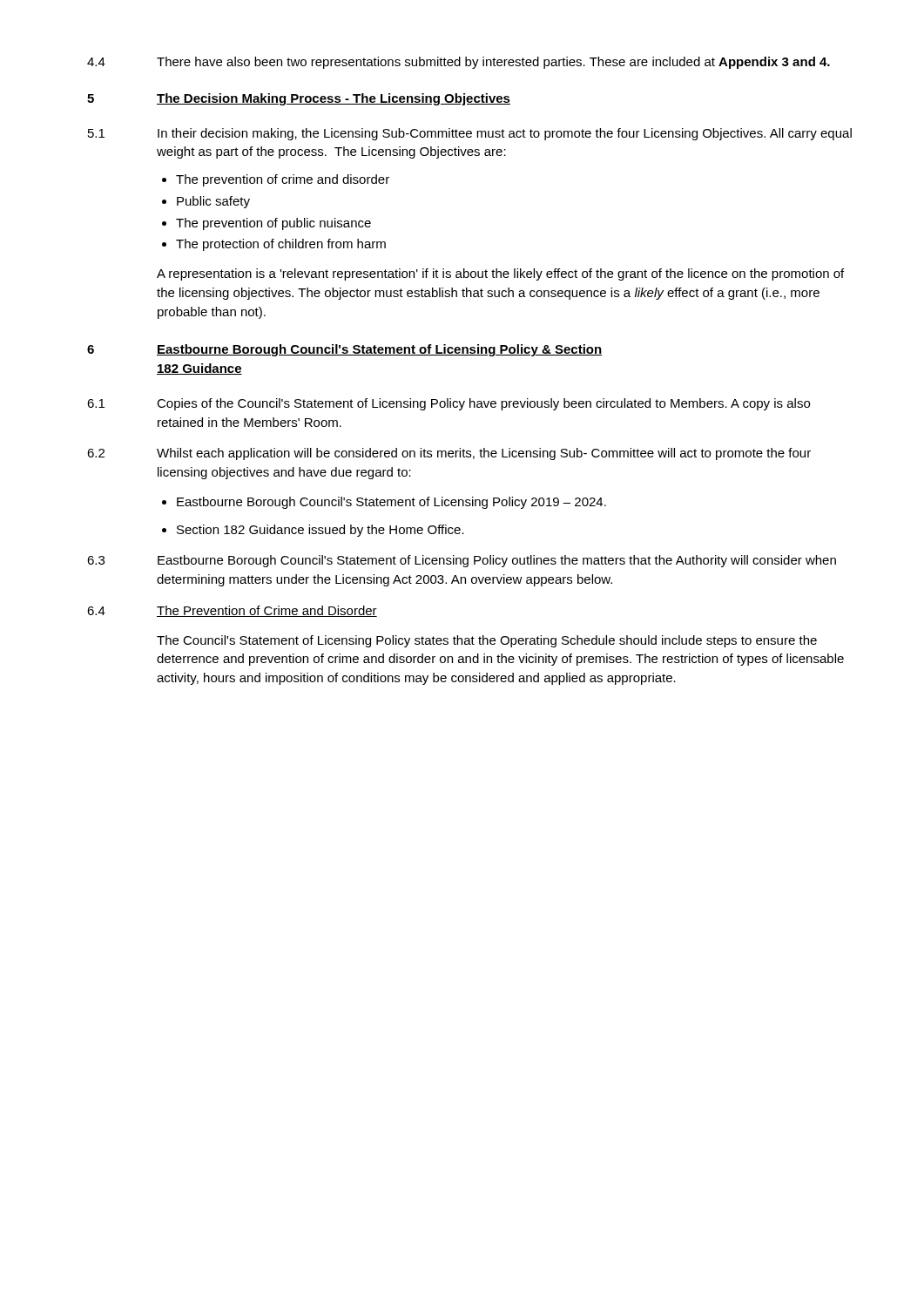
Task: Locate the block of text that opens with "The Council's Statement of Licensing Policy"
Action: [470, 659]
